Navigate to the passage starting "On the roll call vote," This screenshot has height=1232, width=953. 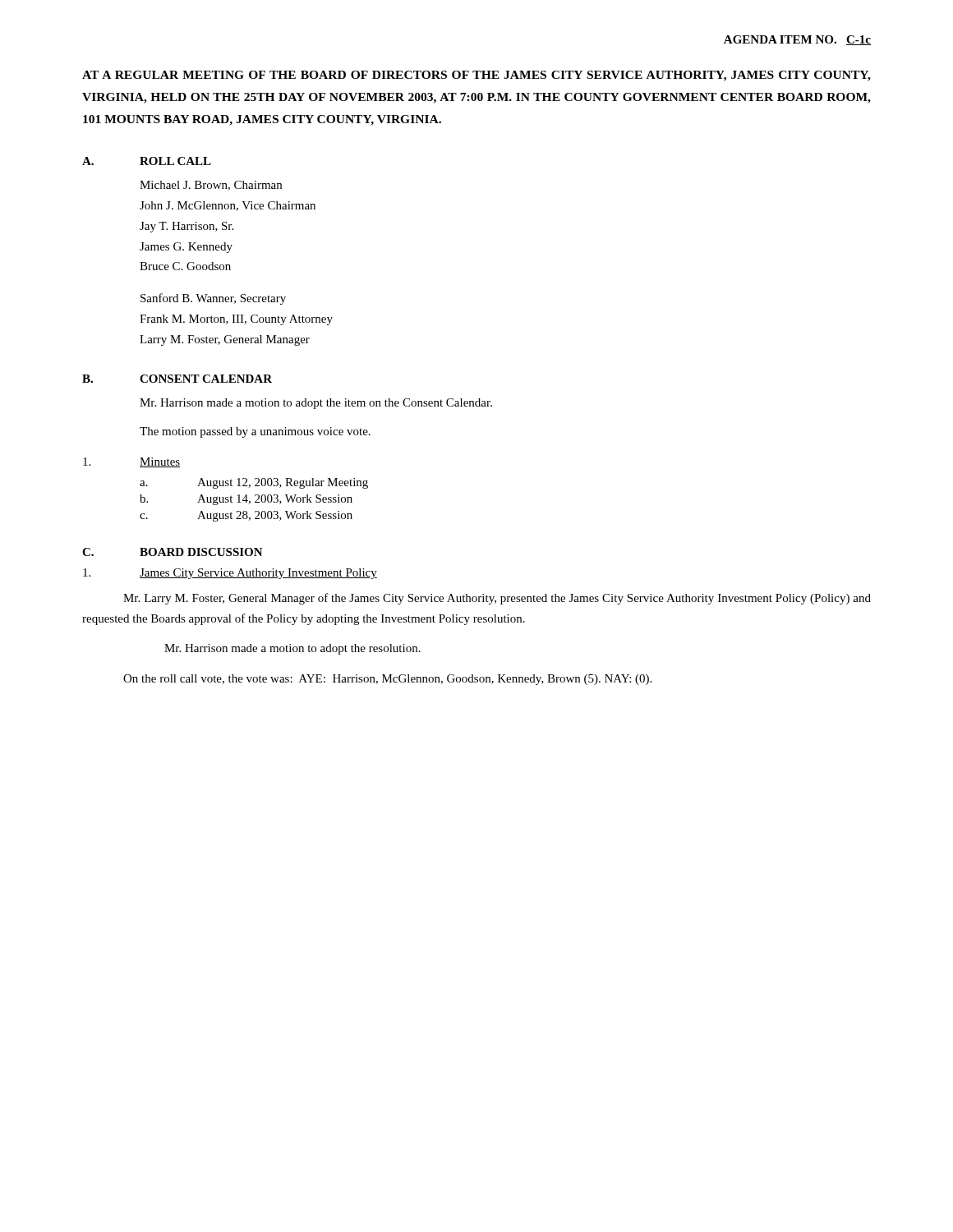click(388, 679)
